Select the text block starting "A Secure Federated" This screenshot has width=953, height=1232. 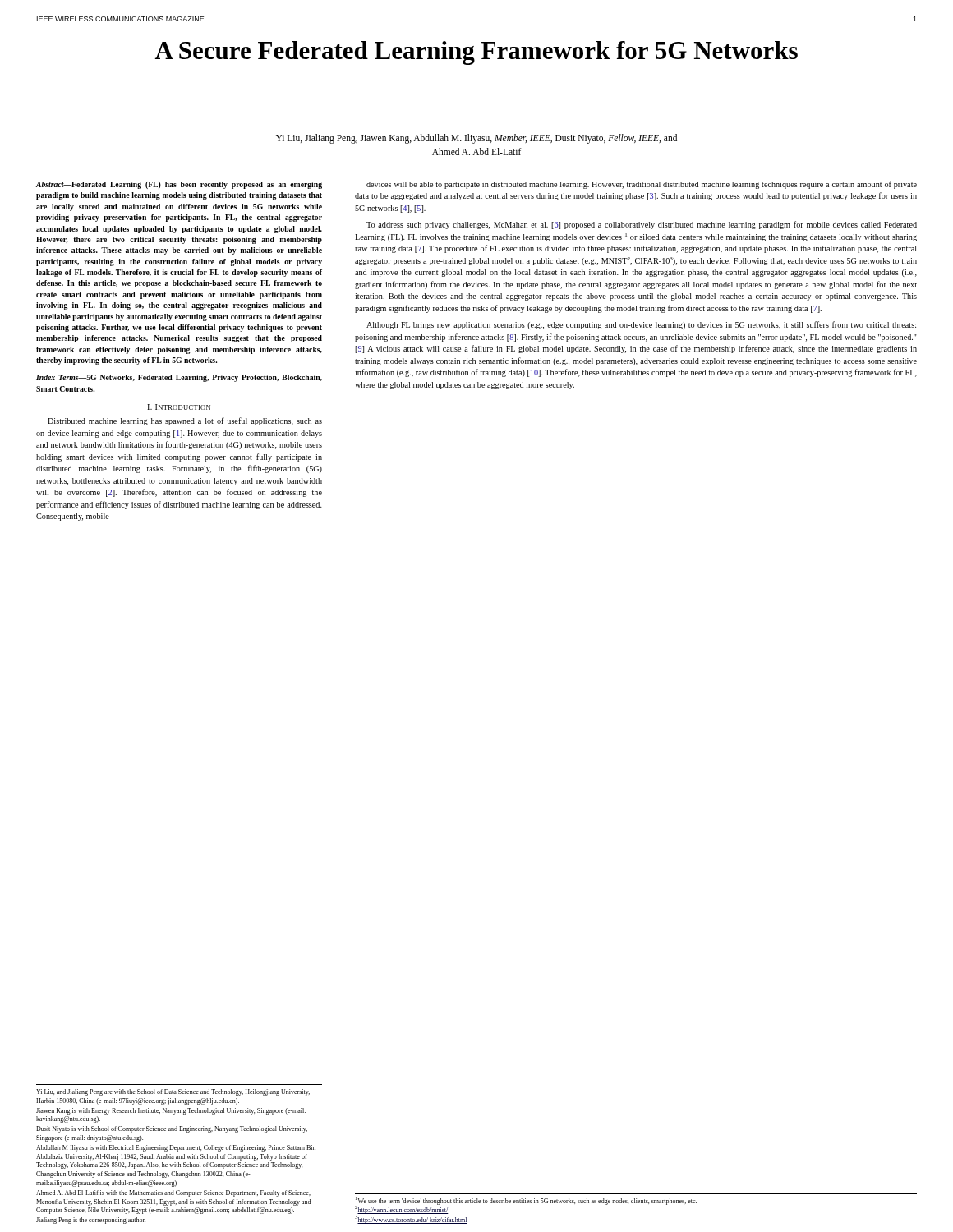(x=476, y=51)
